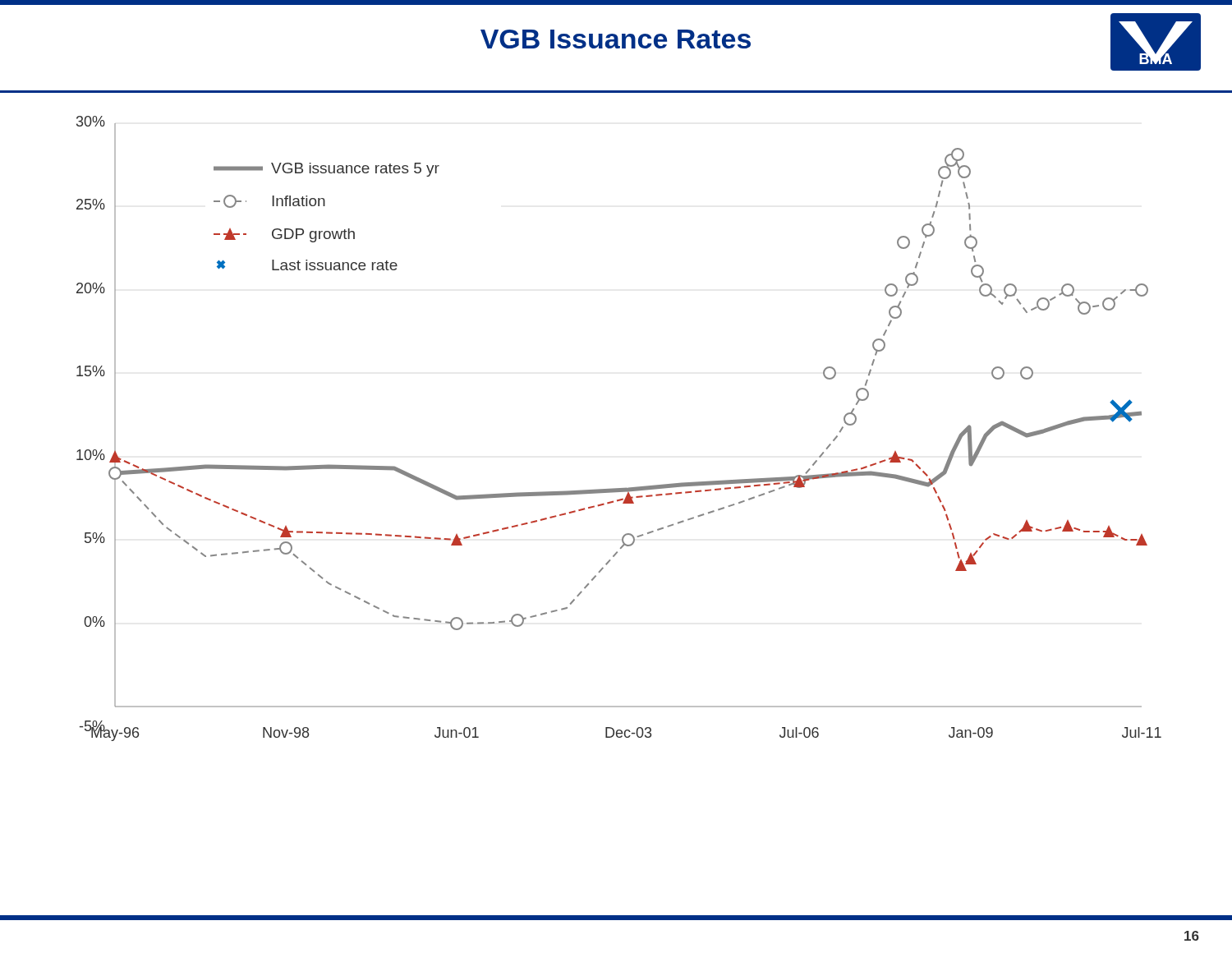The height and width of the screenshot is (953, 1232).
Task: Locate the continuous plot
Action: [x=608, y=456]
